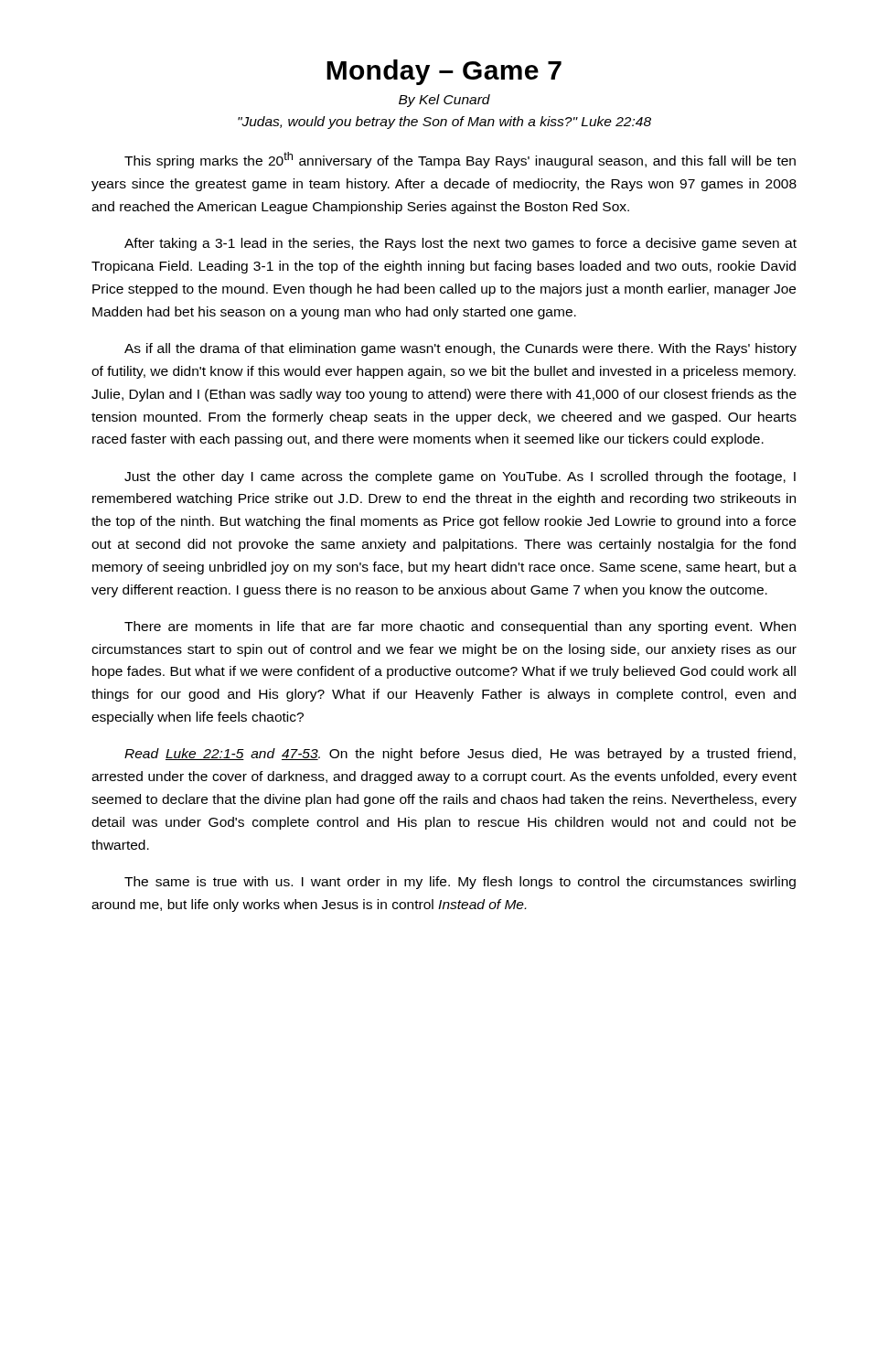Locate the region starting "By Kel Cunard"
Viewport: 888px width, 1372px height.
coord(444,99)
